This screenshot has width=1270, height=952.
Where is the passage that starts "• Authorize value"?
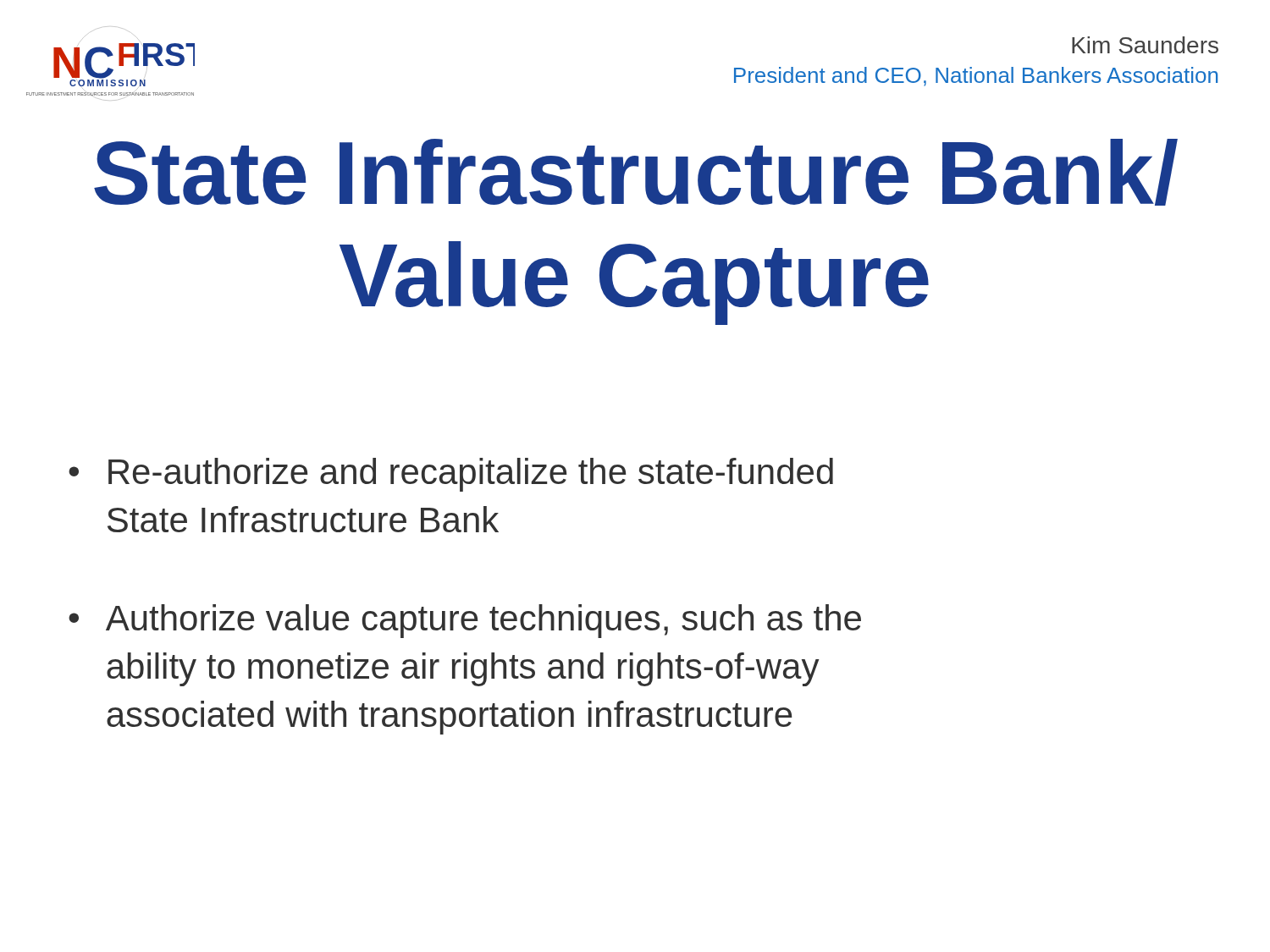coord(465,667)
